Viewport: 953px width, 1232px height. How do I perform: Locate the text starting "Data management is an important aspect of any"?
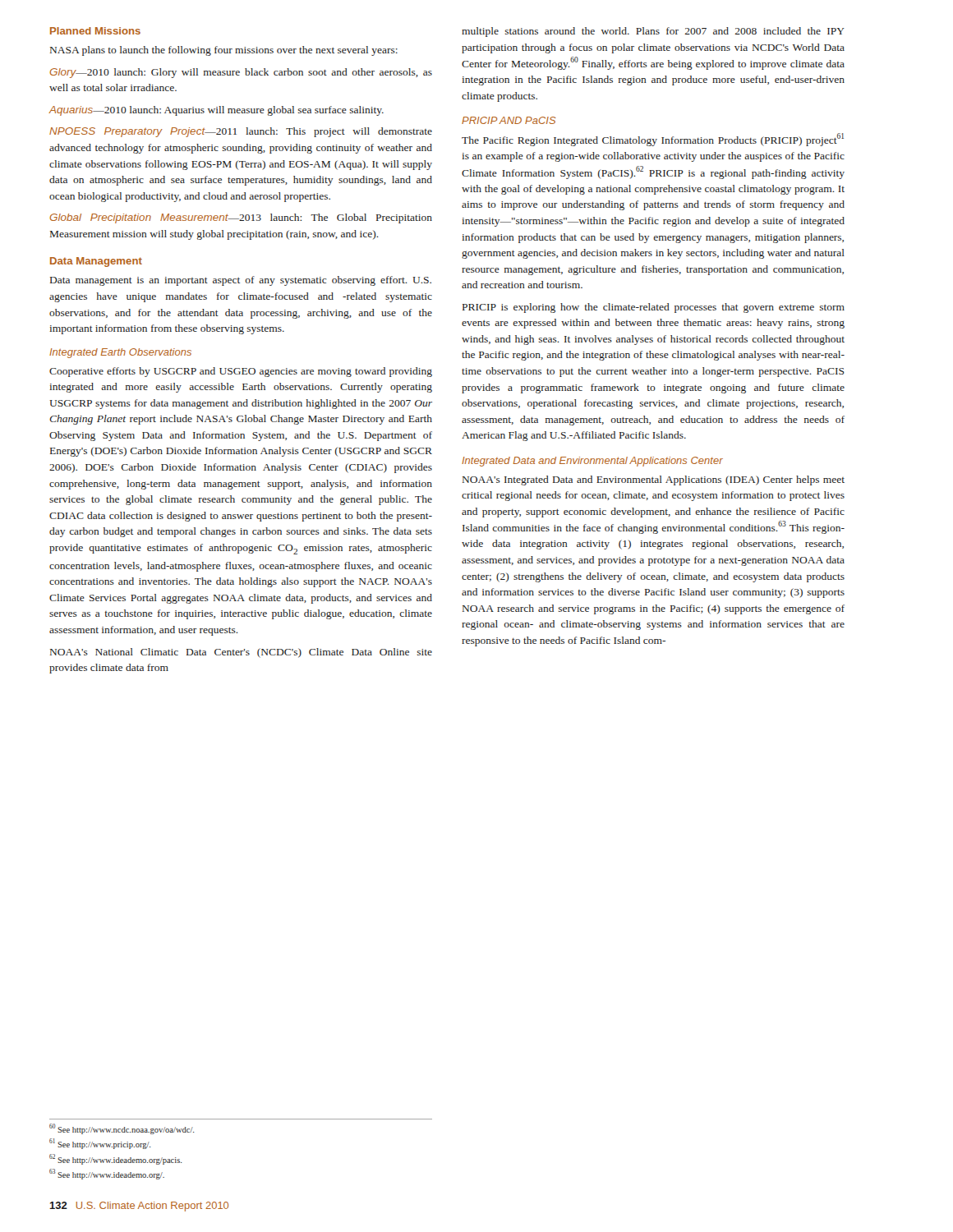point(241,304)
